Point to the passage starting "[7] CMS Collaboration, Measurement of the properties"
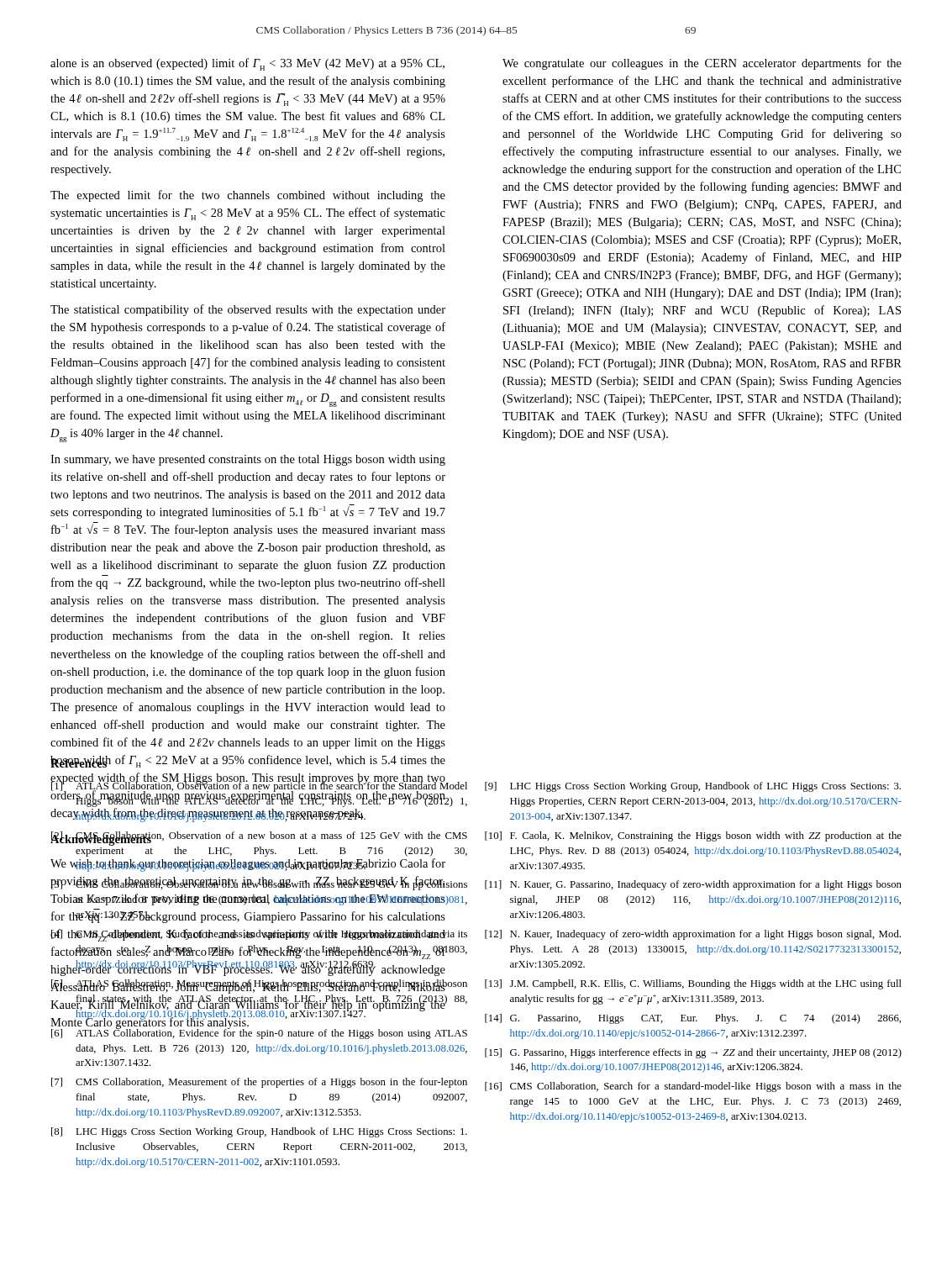 coord(259,1098)
